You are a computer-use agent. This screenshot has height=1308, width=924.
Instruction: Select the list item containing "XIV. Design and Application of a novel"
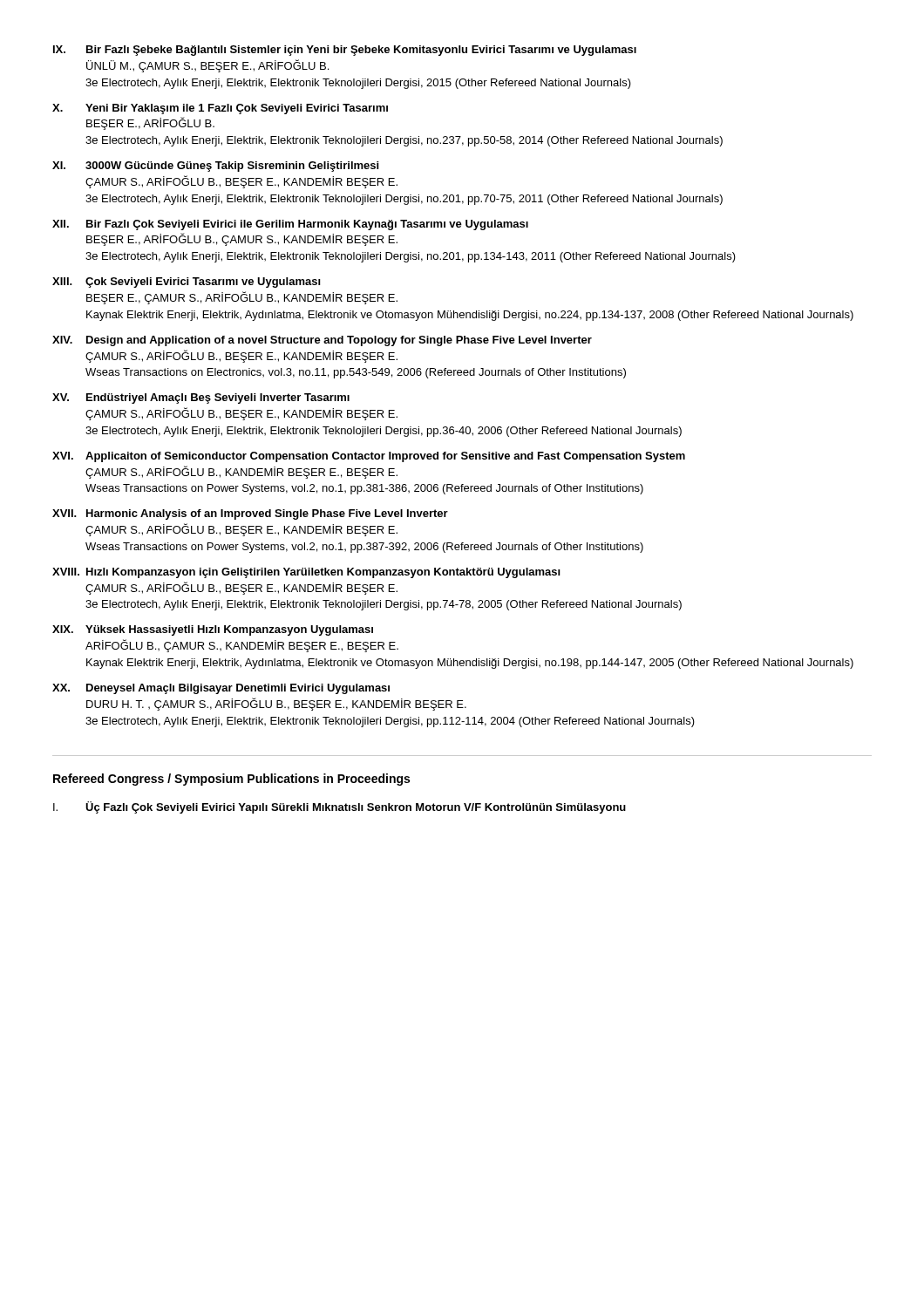coord(322,341)
